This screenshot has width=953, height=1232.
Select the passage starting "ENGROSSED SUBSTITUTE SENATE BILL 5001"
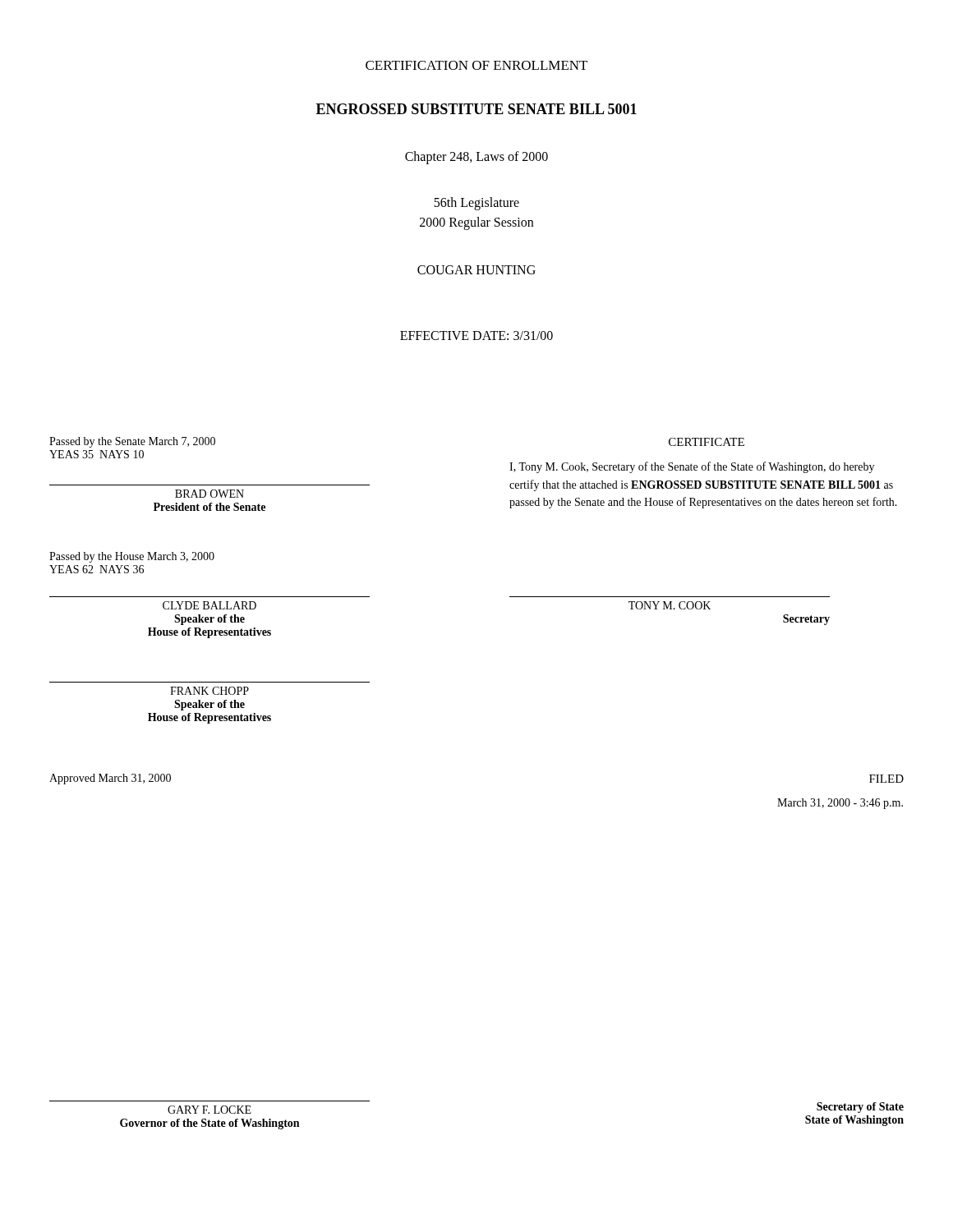(476, 110)
